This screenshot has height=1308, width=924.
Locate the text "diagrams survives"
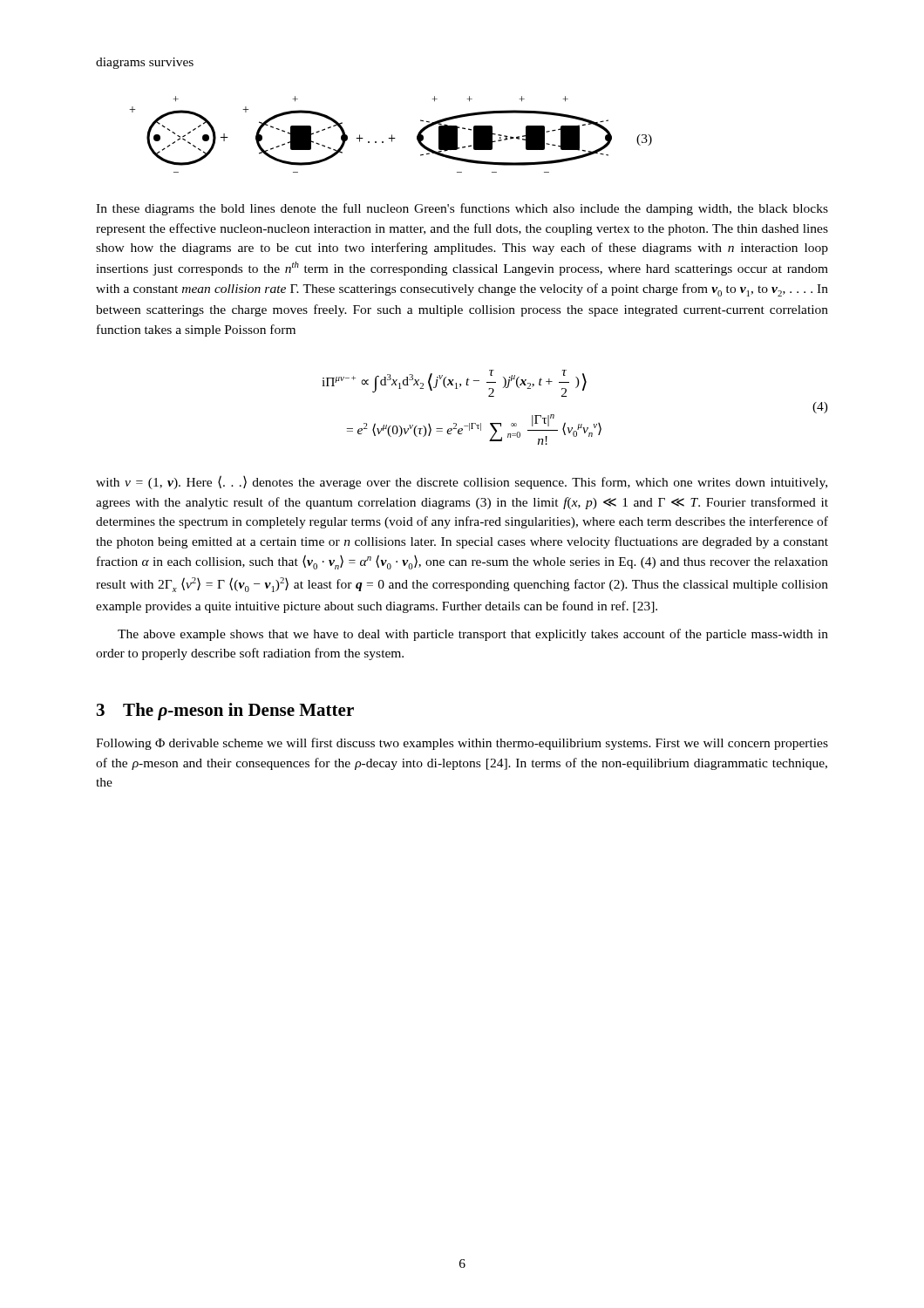tap(145, 61)
